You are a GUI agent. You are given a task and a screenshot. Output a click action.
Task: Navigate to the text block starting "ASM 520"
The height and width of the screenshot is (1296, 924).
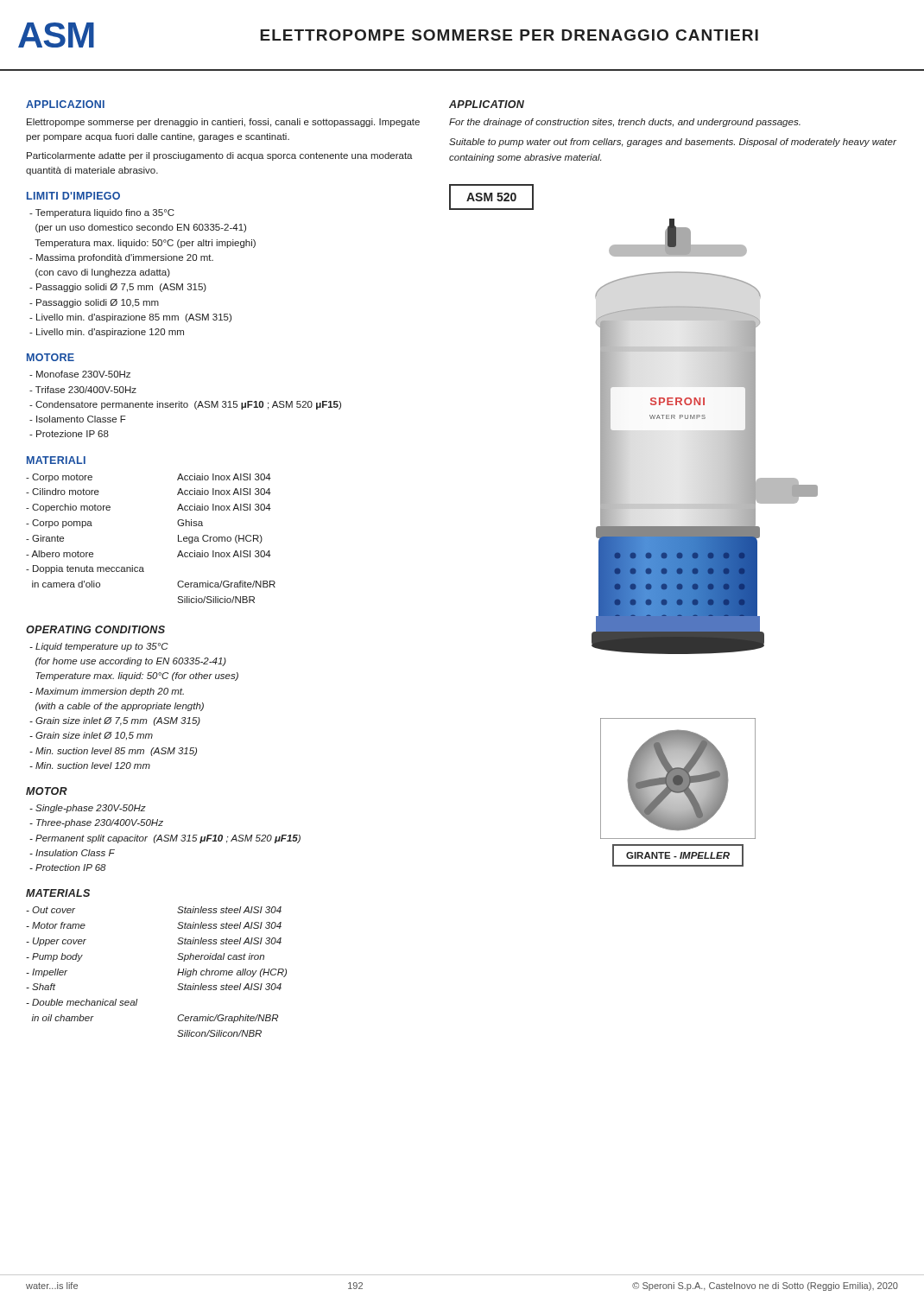pyautogui.click(x=492, y=197)
